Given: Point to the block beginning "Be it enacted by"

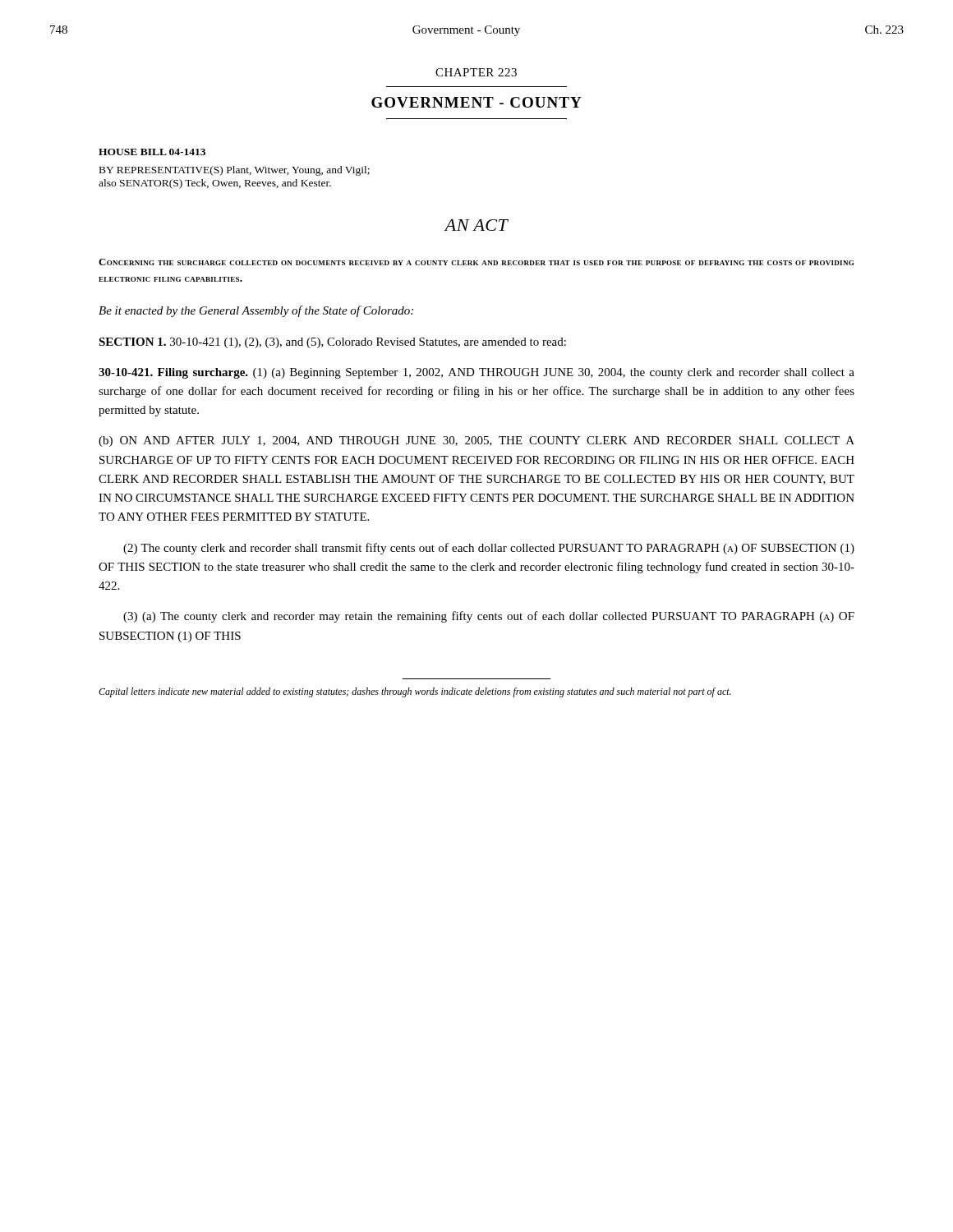Looking at the screenshot, I should click(256, 310).
